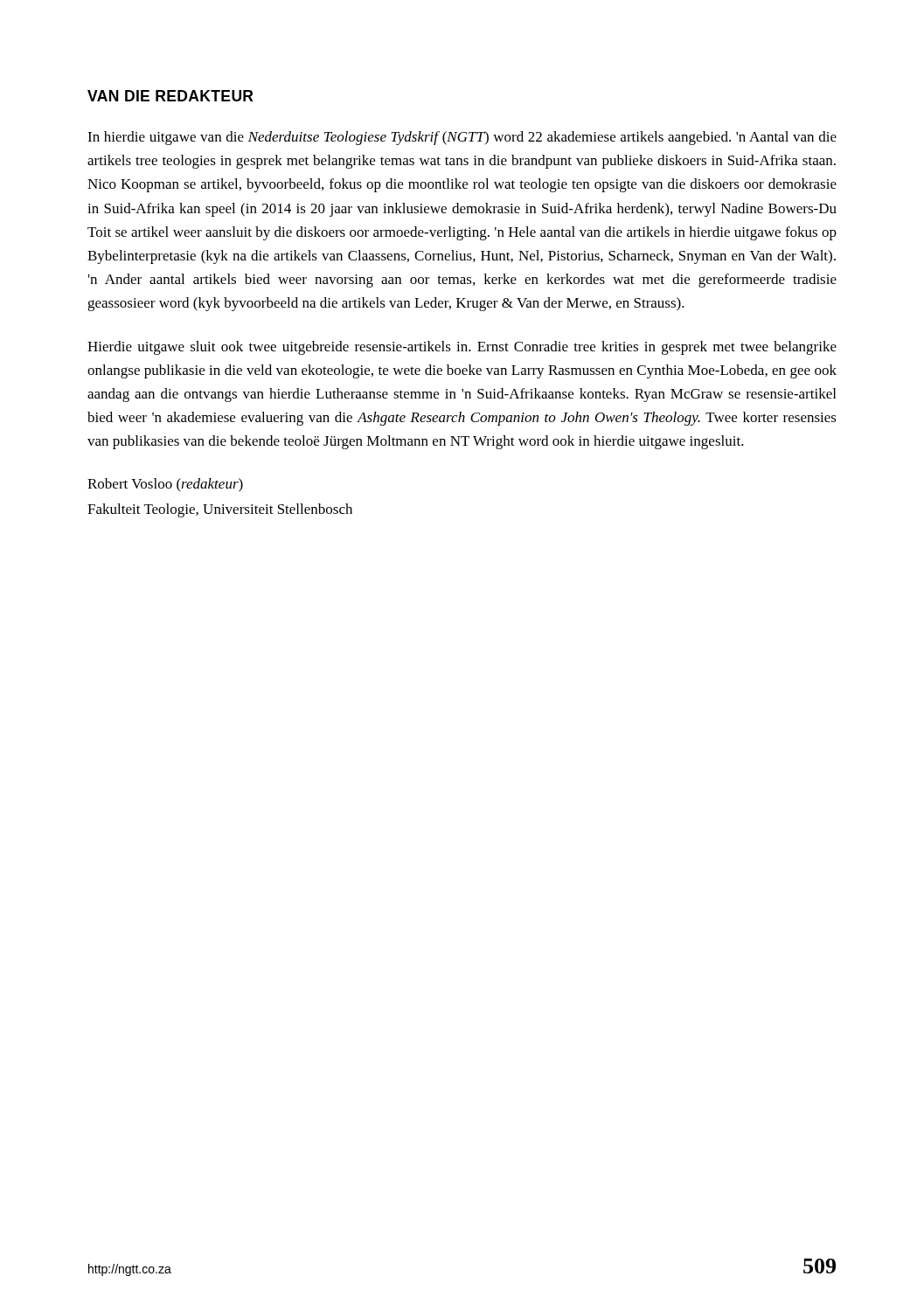
Task: Point to "Robert Vosloo (redakteur) Fakulteit Teologie, Universiteit Stellenbosch"
Action: point(220,497)
